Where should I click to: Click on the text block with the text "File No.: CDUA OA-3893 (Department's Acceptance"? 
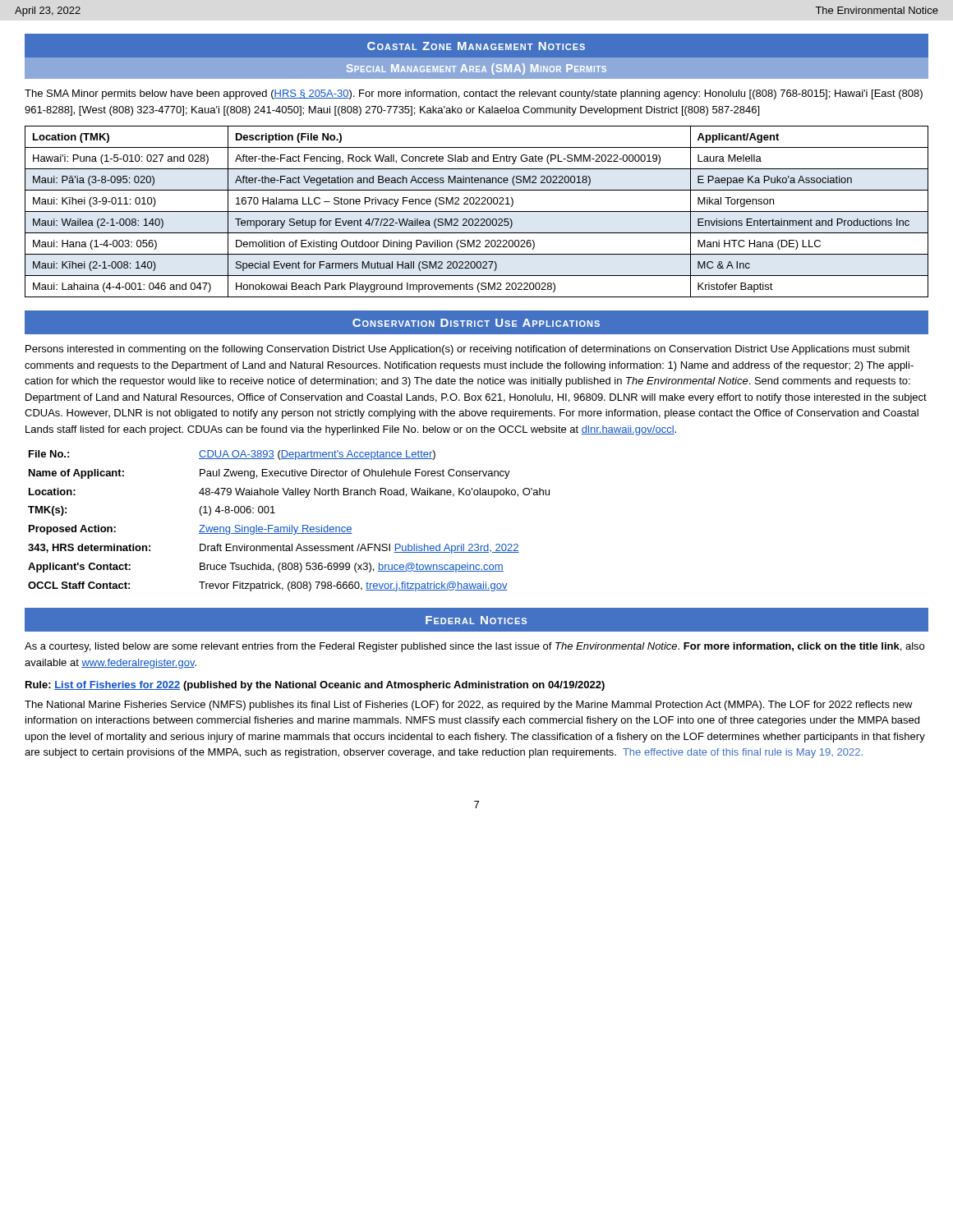[232, 455]
